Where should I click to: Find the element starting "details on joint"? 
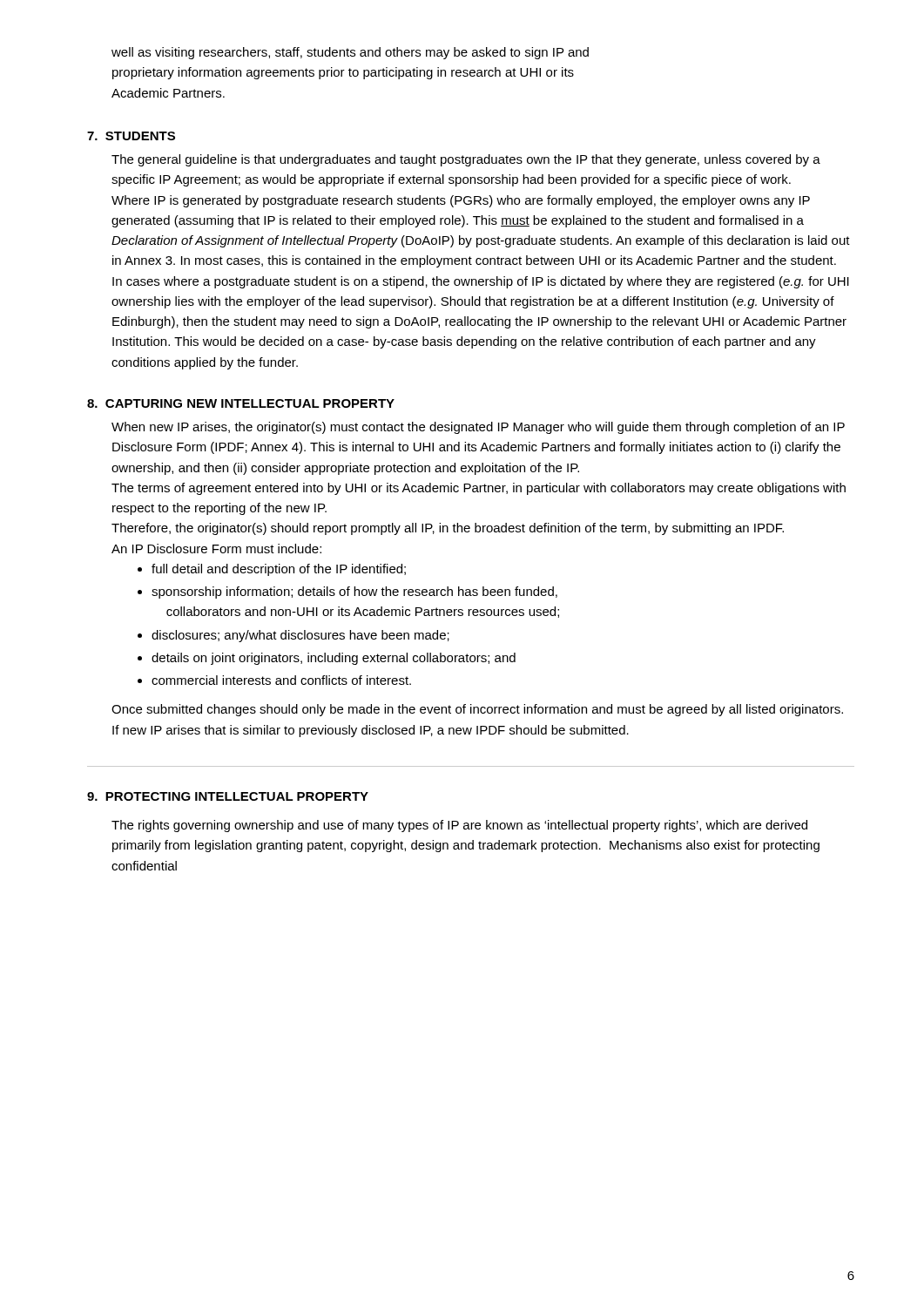[493, 657]
